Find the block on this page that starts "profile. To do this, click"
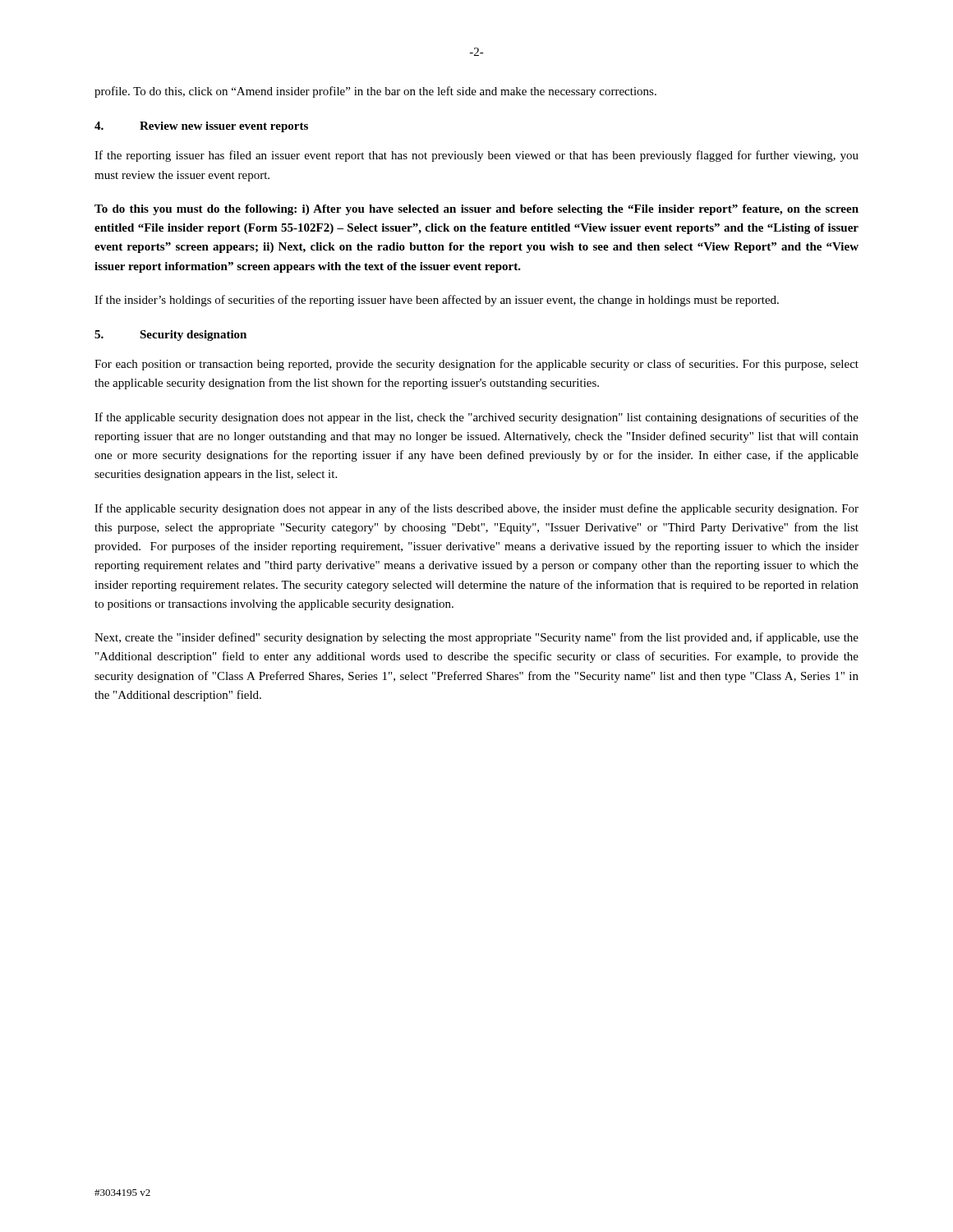 click(x=376, y=91)
